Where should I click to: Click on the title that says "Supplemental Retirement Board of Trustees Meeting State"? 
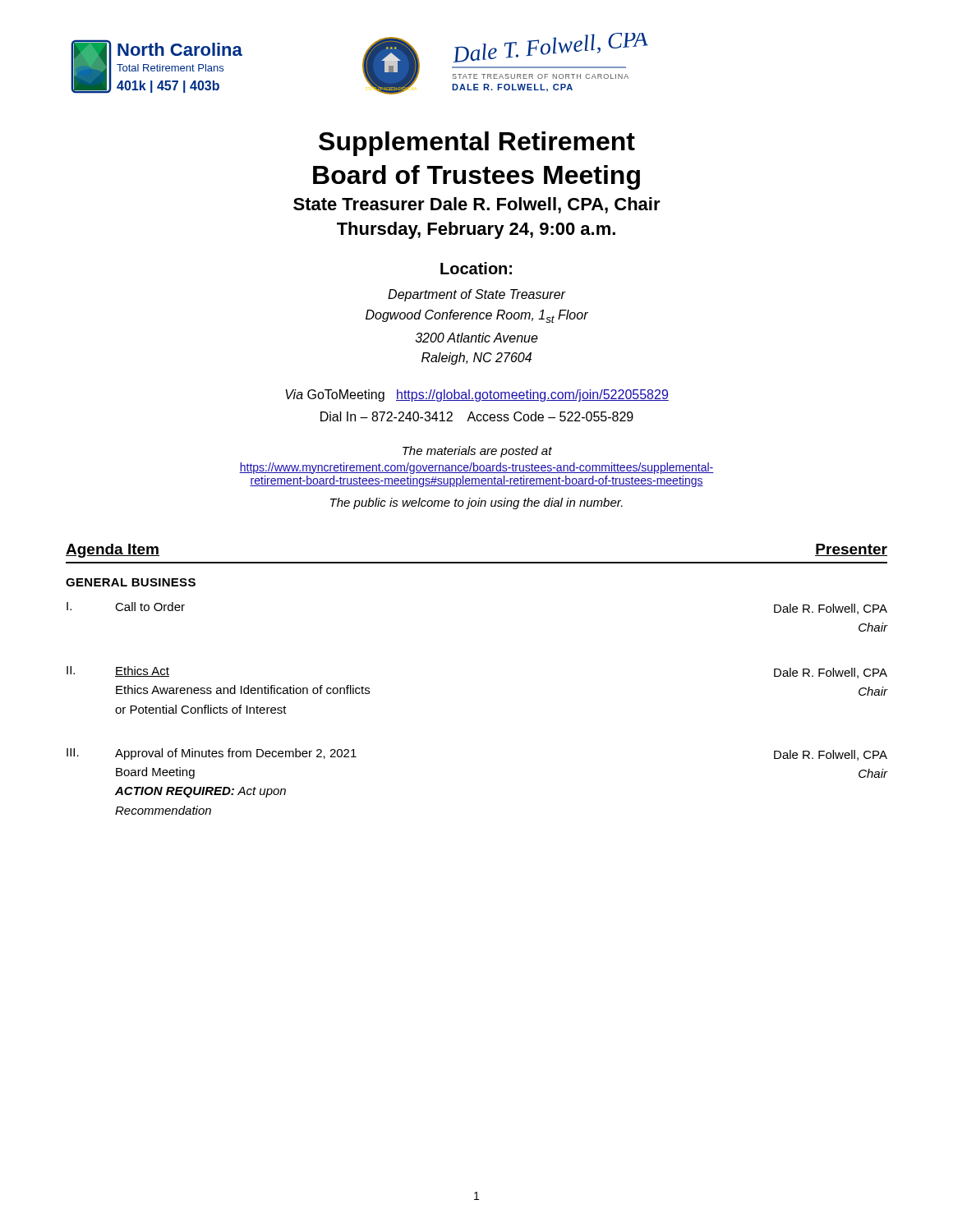[476, 183]
